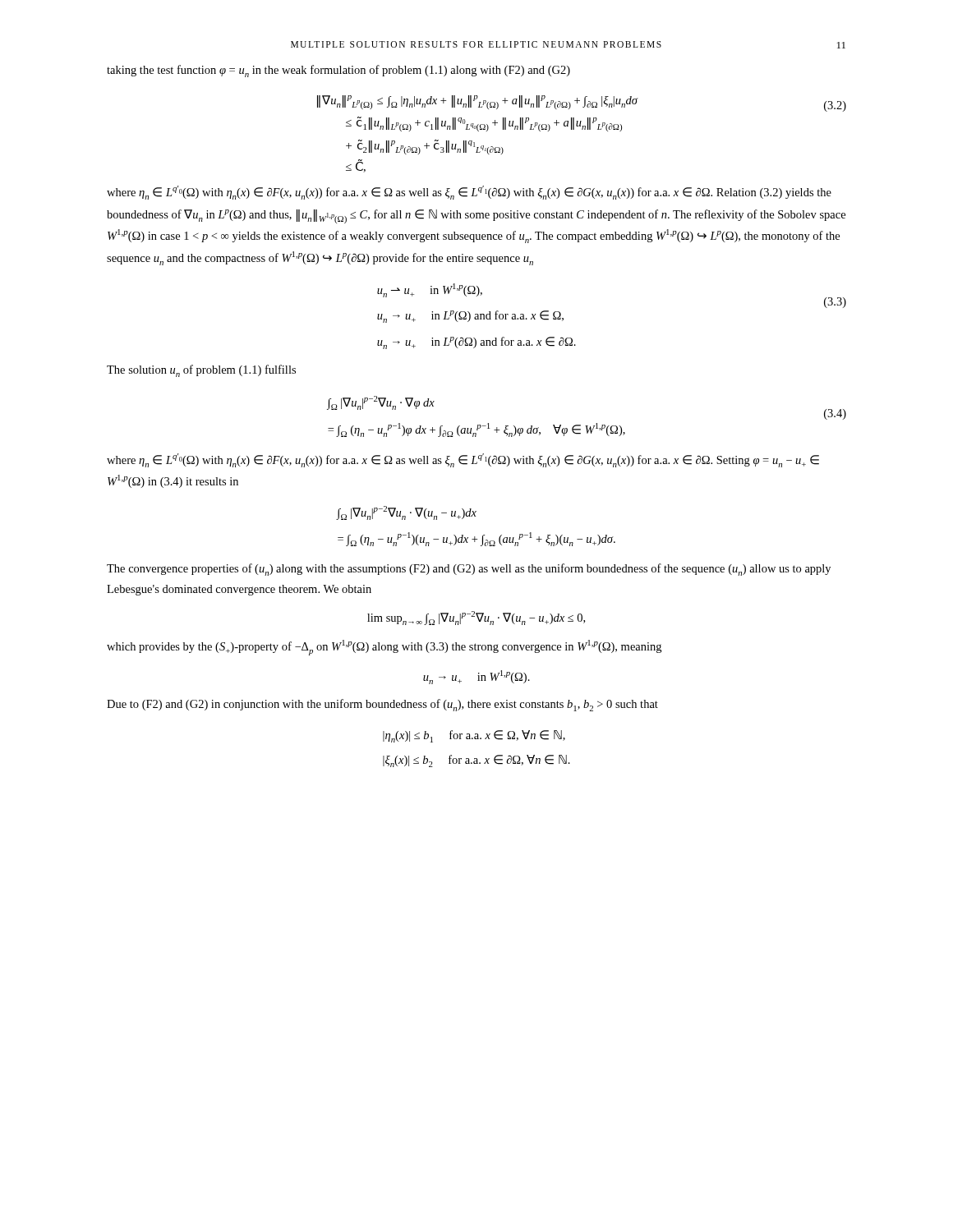Click on the formula that reads "‖∇un‖pLp(Ω) ≤ ∫Ω |ηn|undx + ‖un‖pLp(Ω) +"
The image size is (953, 1232).
tap(476, 133)
